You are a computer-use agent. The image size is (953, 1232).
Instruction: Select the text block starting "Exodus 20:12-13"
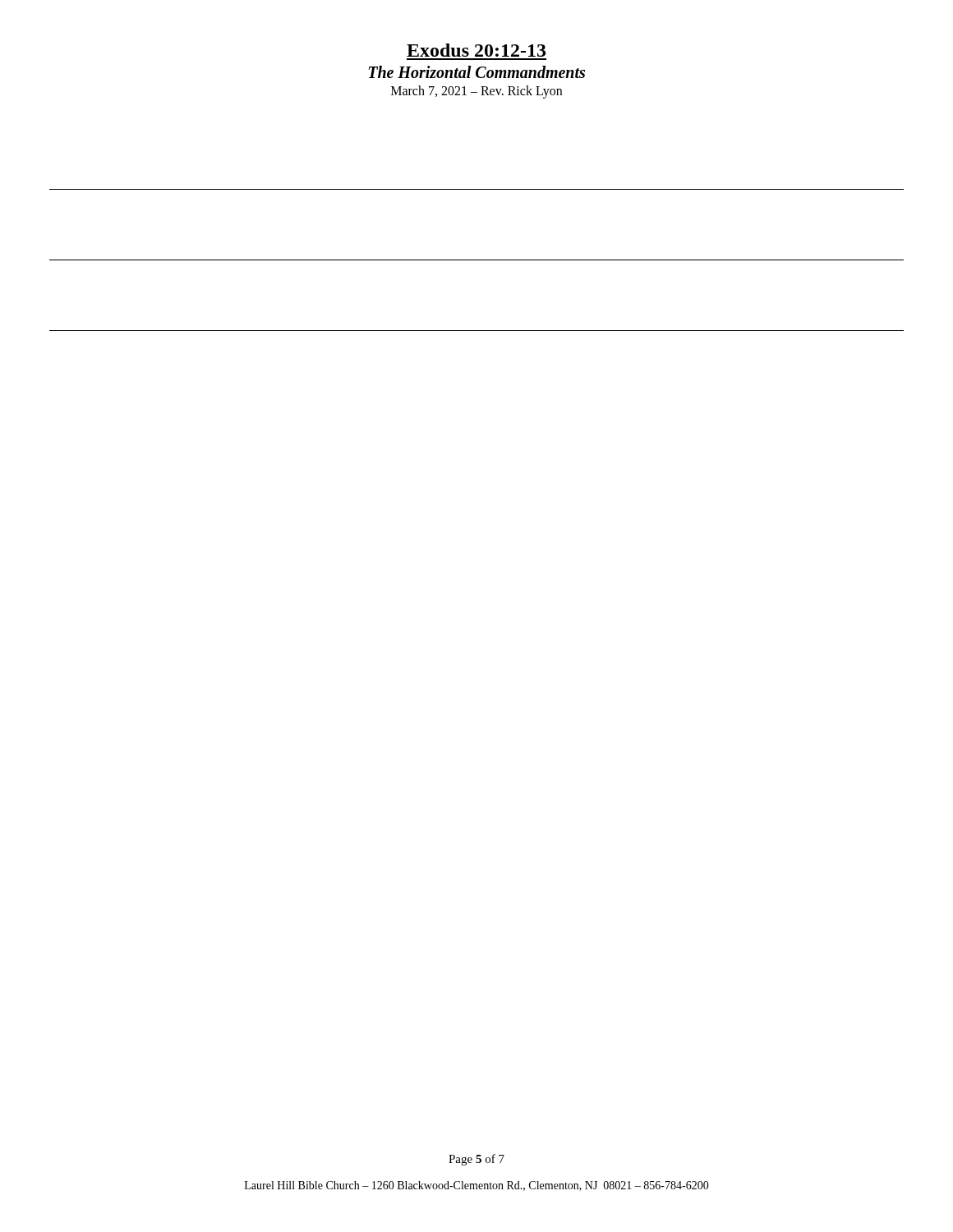[x=476, y=51]
